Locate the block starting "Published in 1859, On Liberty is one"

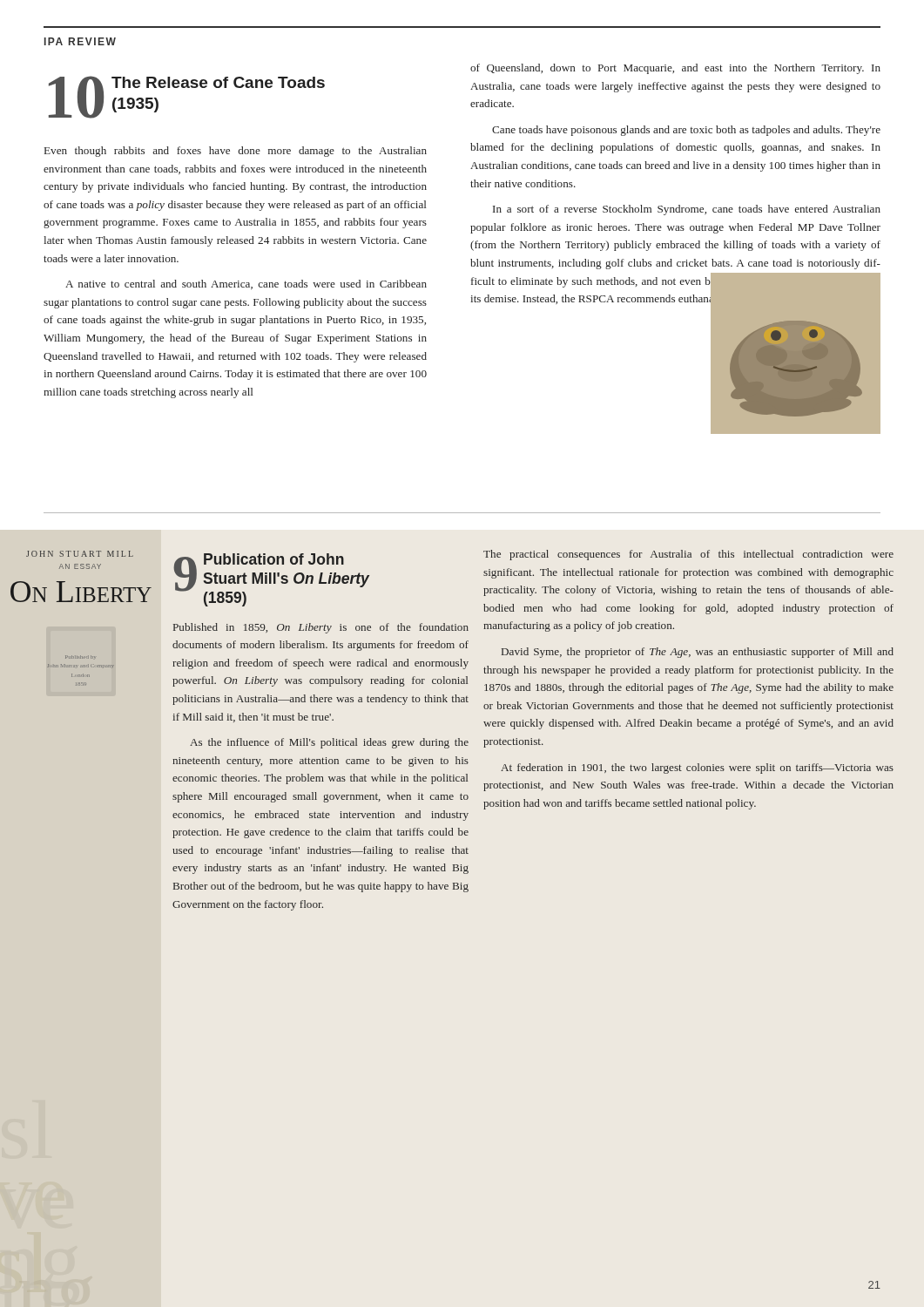click(x=320, y=766)
